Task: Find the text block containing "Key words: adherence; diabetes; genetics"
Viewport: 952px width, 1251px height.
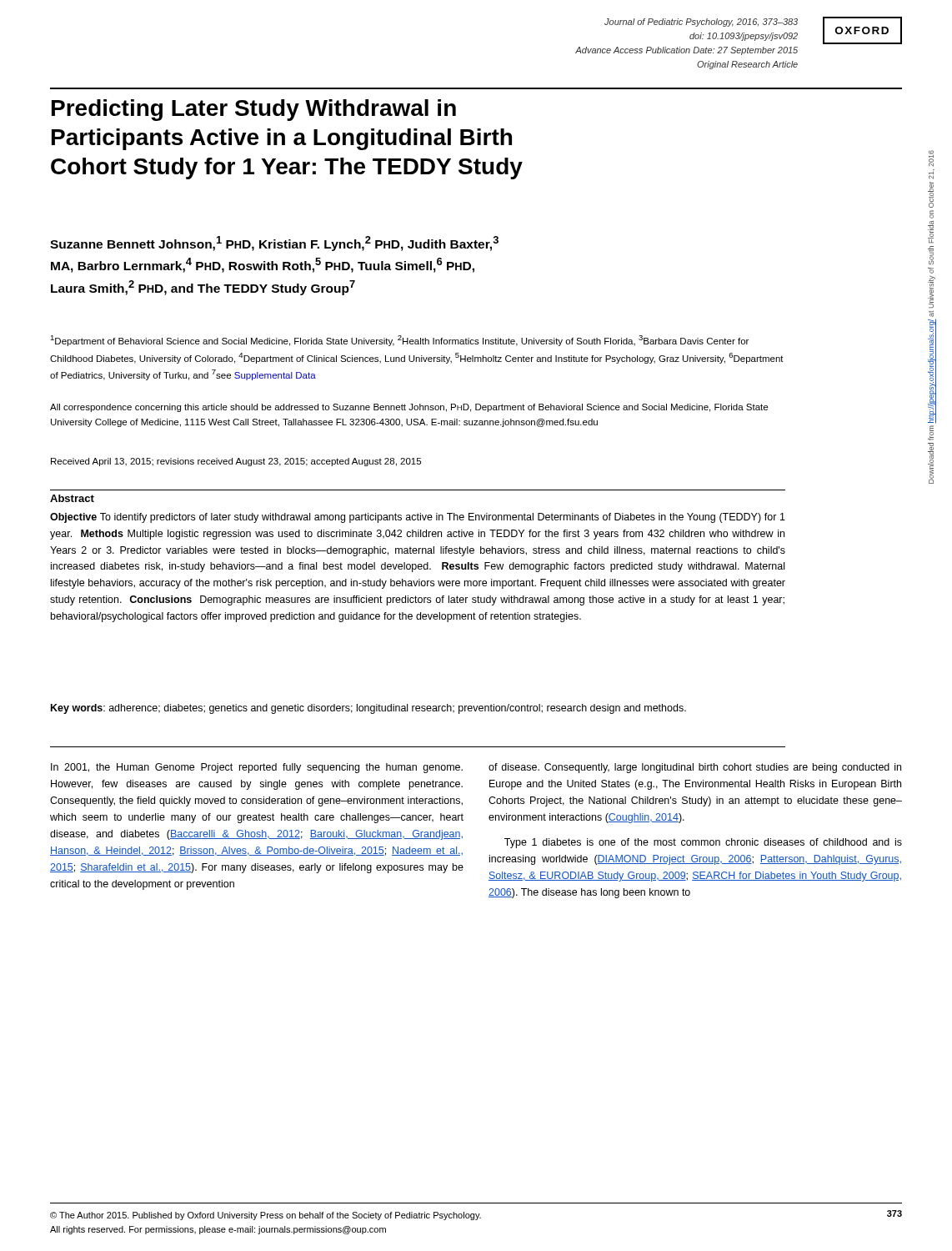Action: point(368,708)
